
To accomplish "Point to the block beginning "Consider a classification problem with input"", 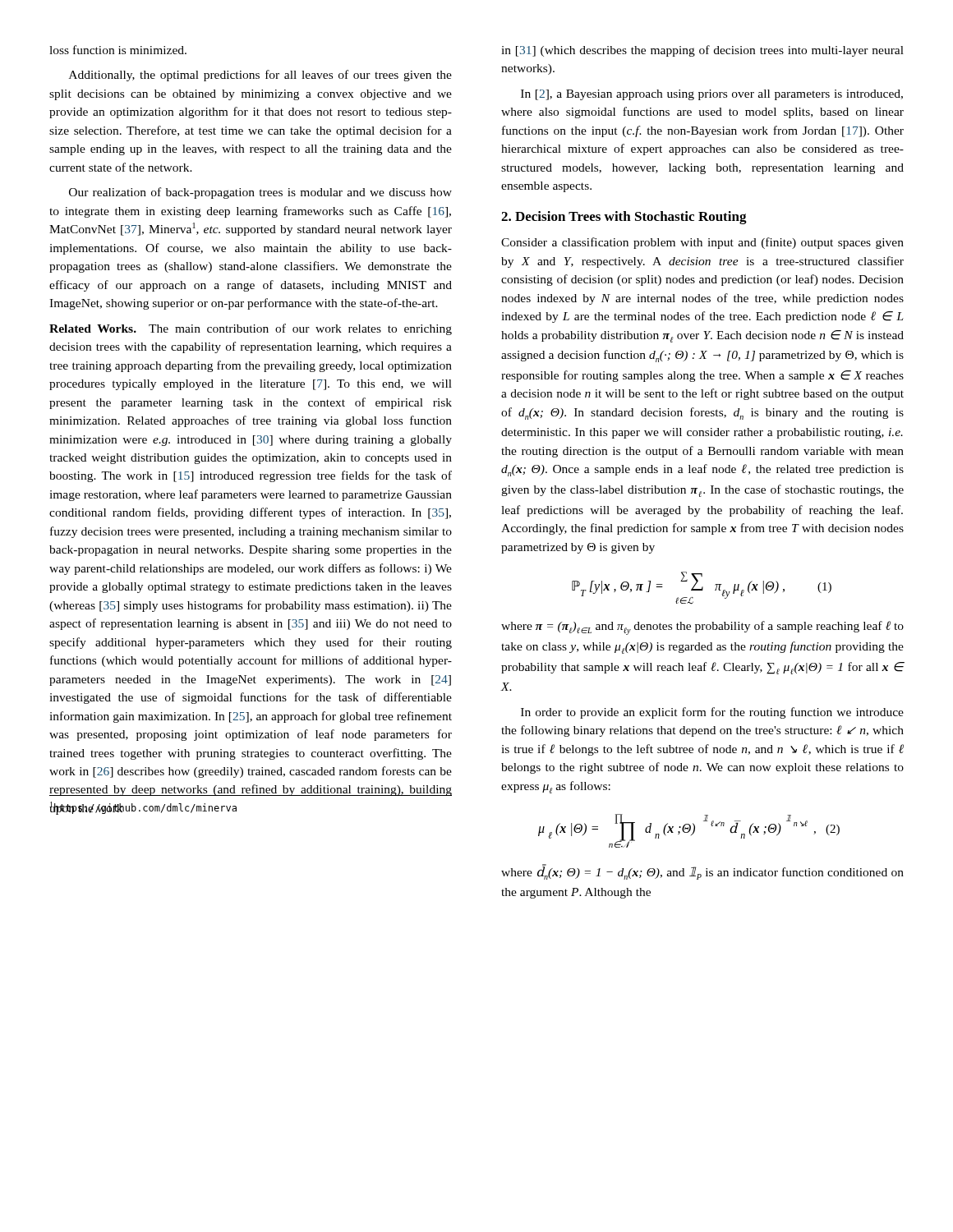I will coord(702,395).
